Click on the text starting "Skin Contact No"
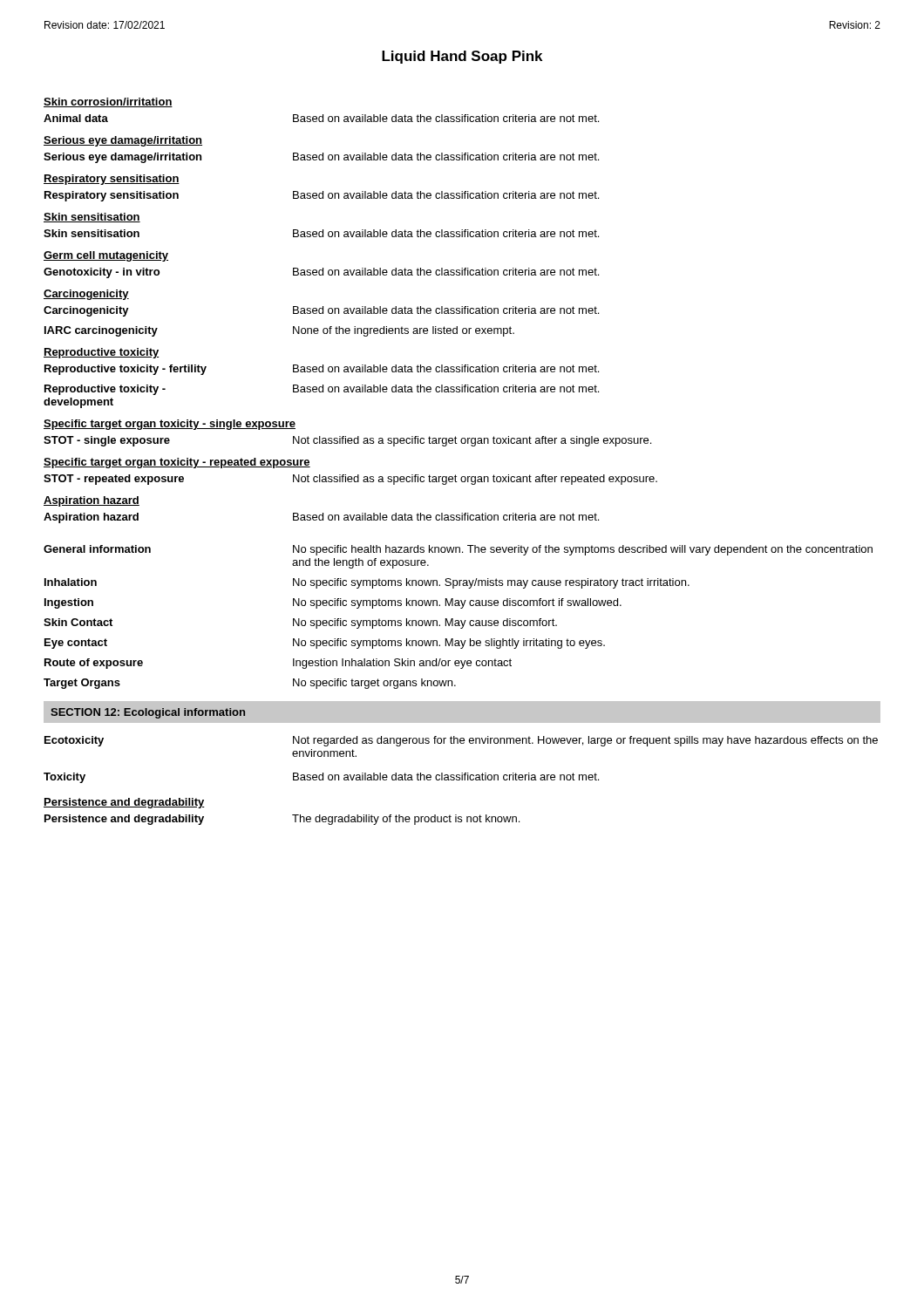Viewport: 924px width, 1308px height. coord(462,622)
